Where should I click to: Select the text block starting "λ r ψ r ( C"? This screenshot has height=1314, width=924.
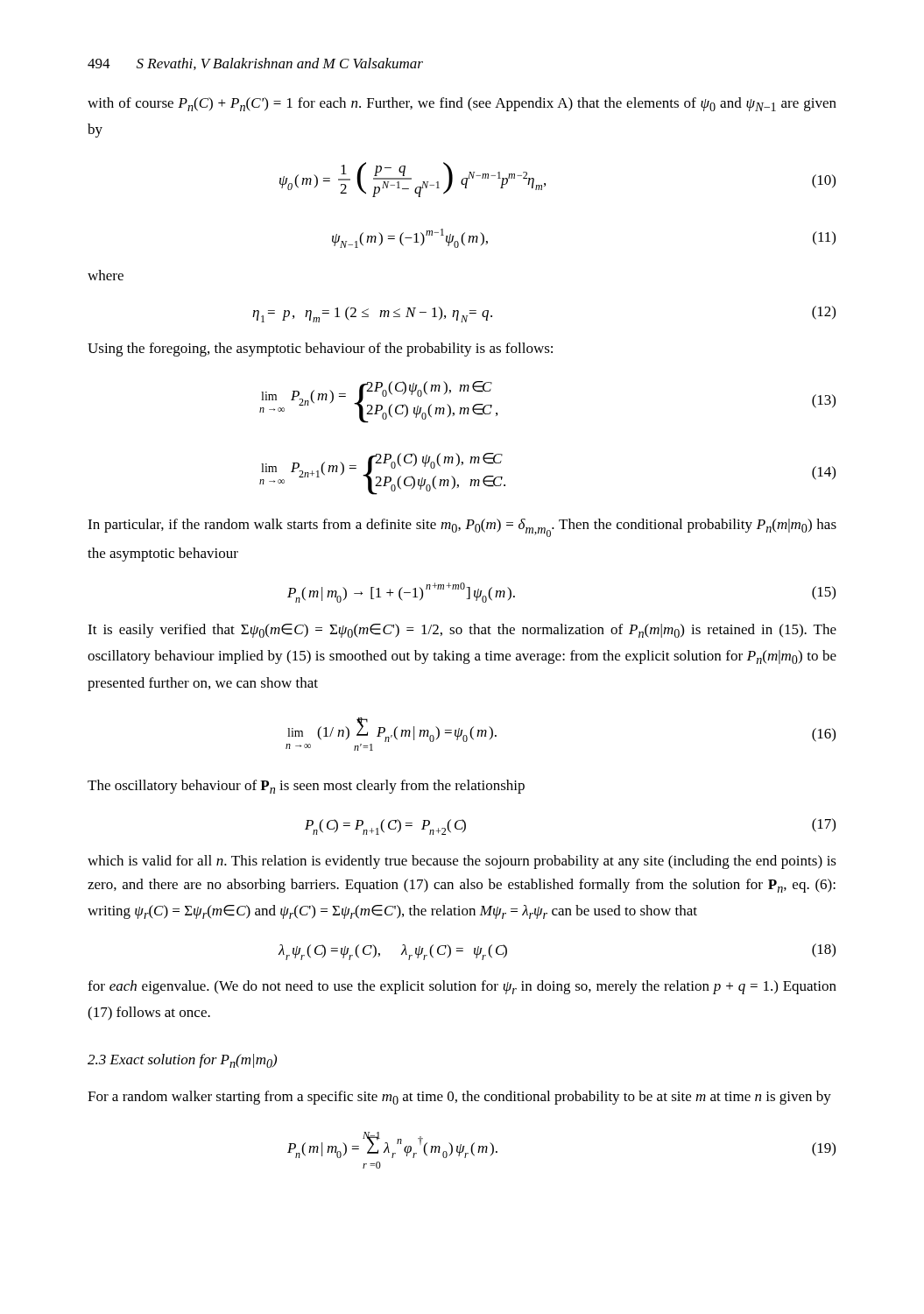(462, 950)
